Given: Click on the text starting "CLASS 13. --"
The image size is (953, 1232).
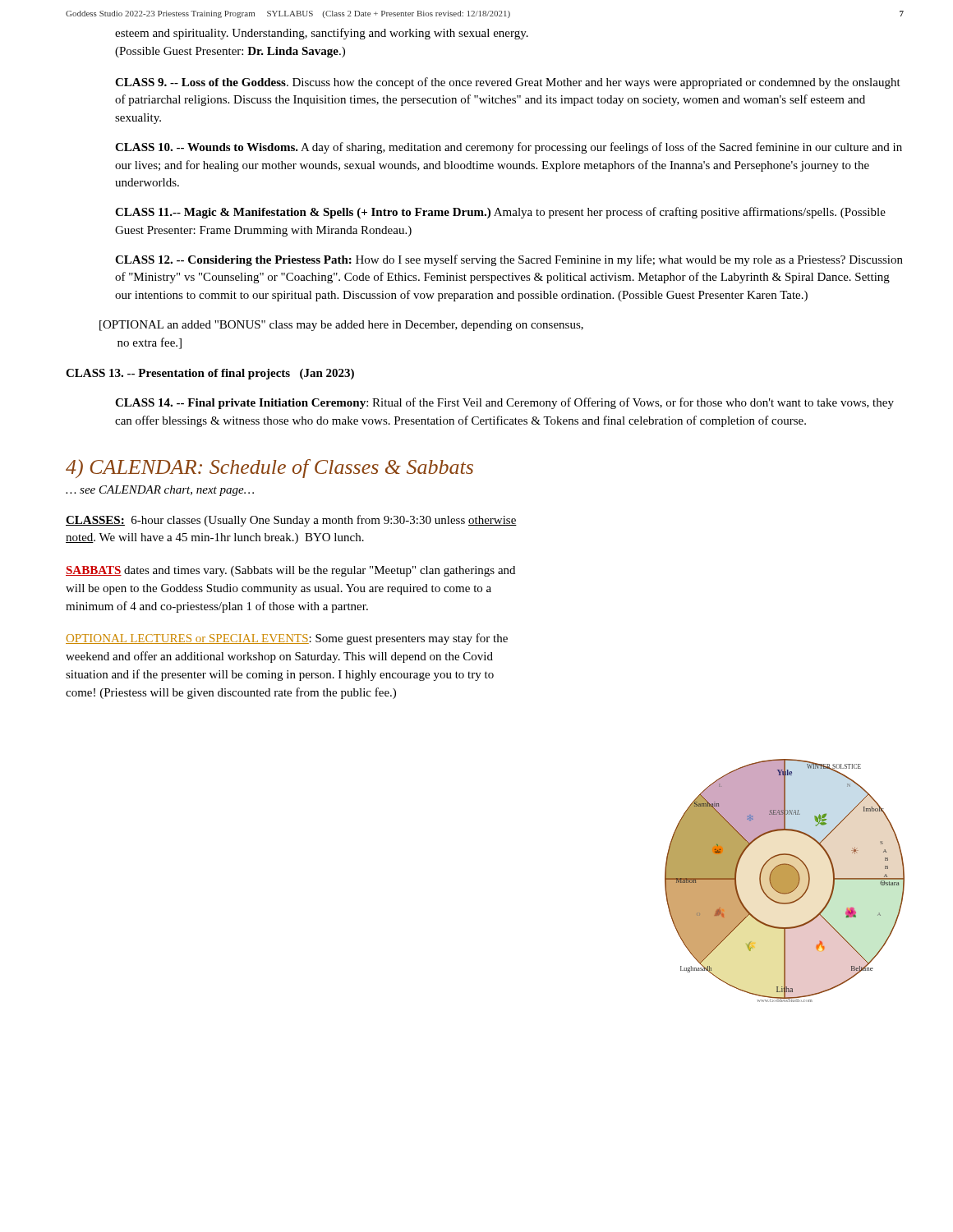Looking at the screenshot, I should [210, 373].
